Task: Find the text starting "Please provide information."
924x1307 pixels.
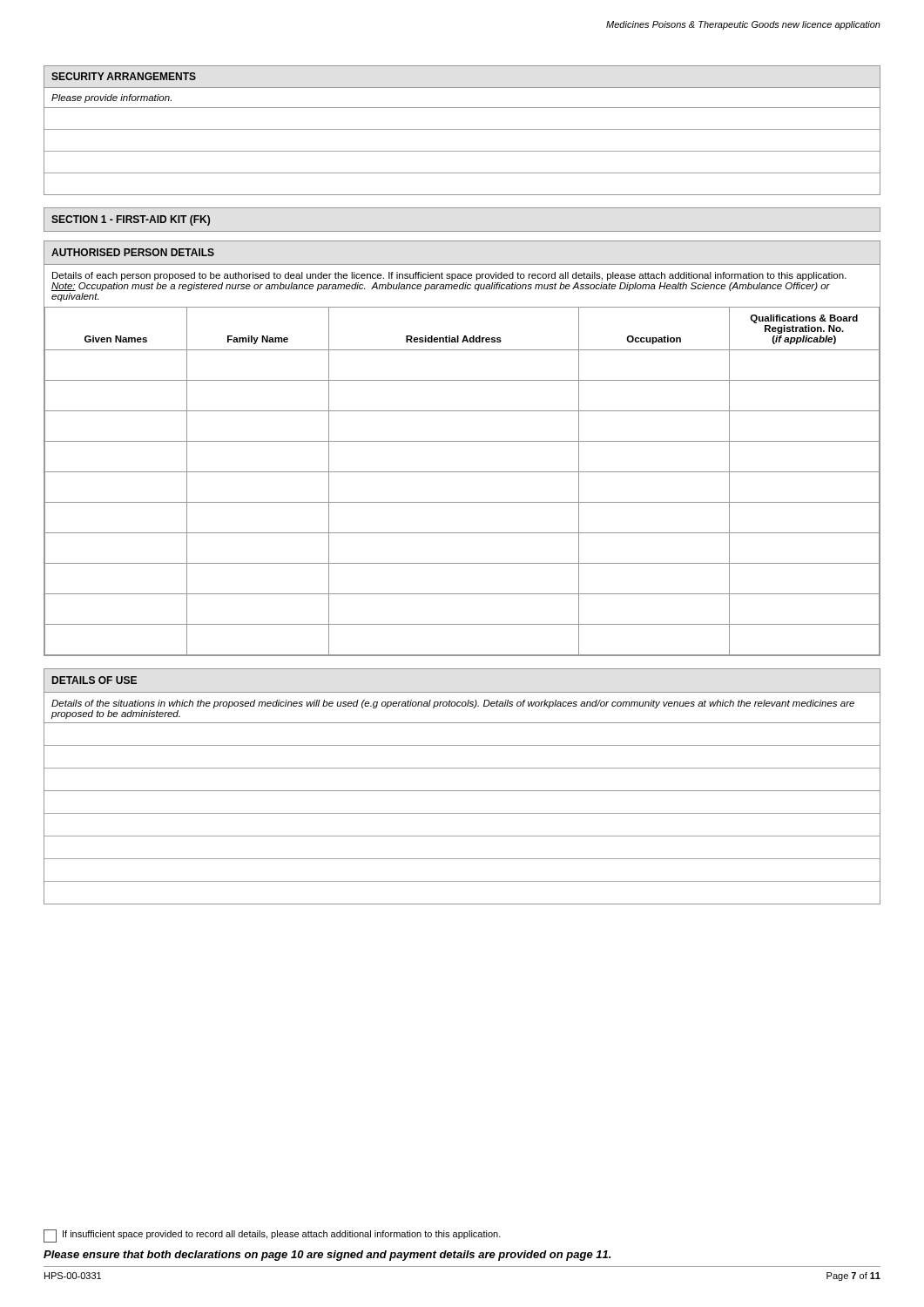Action: coord(112,98)
